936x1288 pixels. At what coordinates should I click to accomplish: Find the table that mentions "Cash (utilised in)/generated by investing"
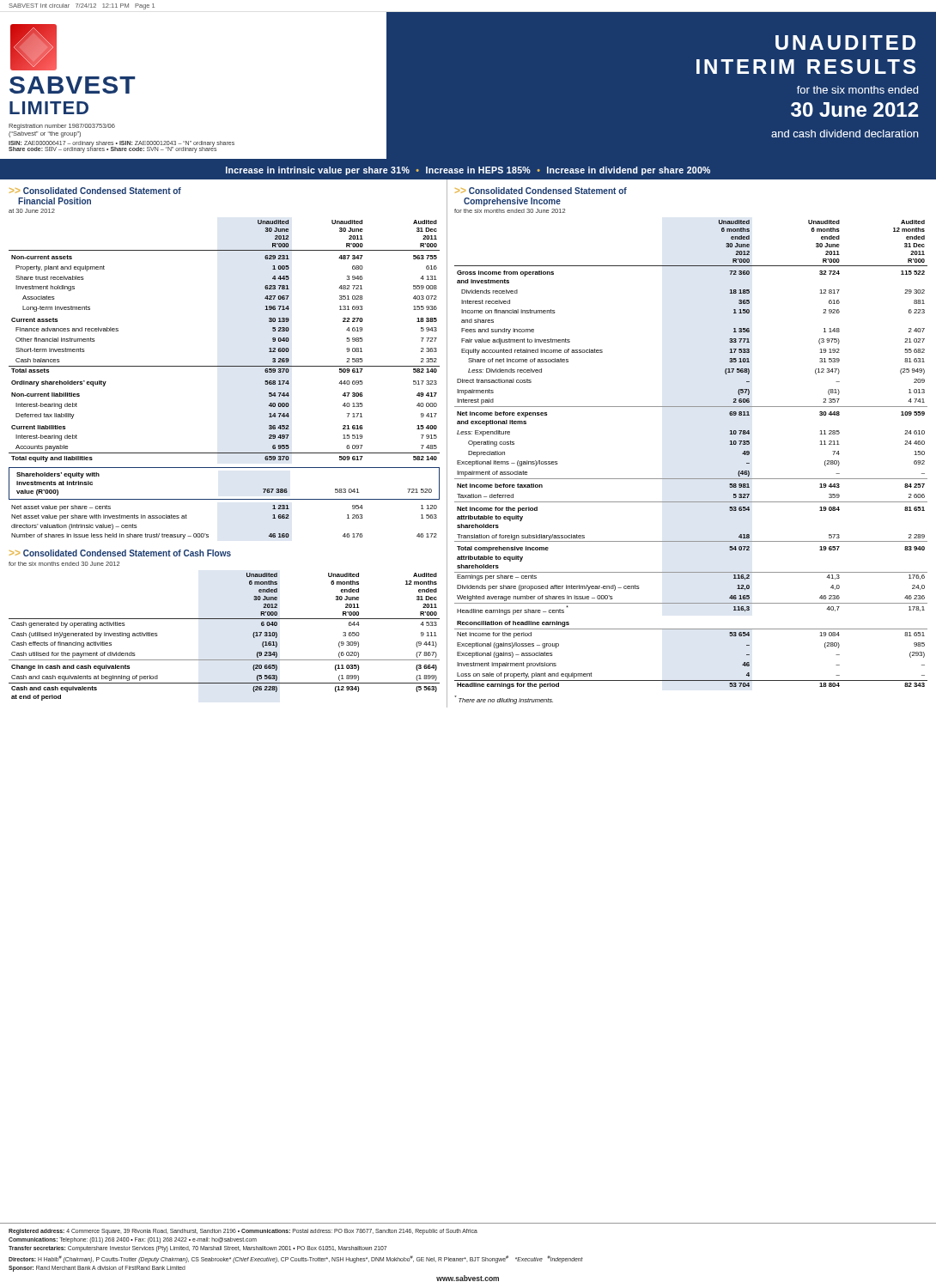[x=224, y=636]
